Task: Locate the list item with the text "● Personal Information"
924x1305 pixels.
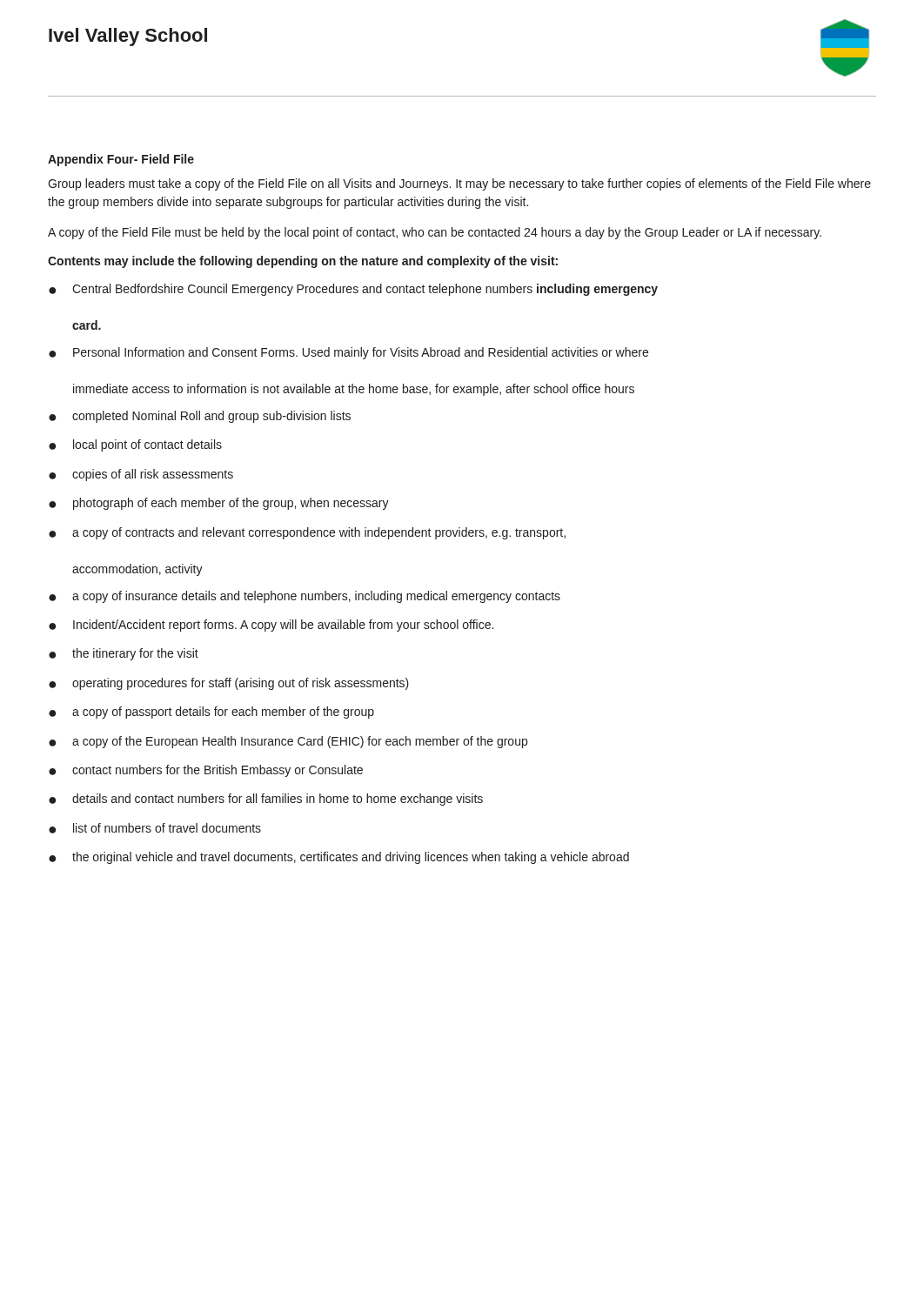Action: point(348,353)
